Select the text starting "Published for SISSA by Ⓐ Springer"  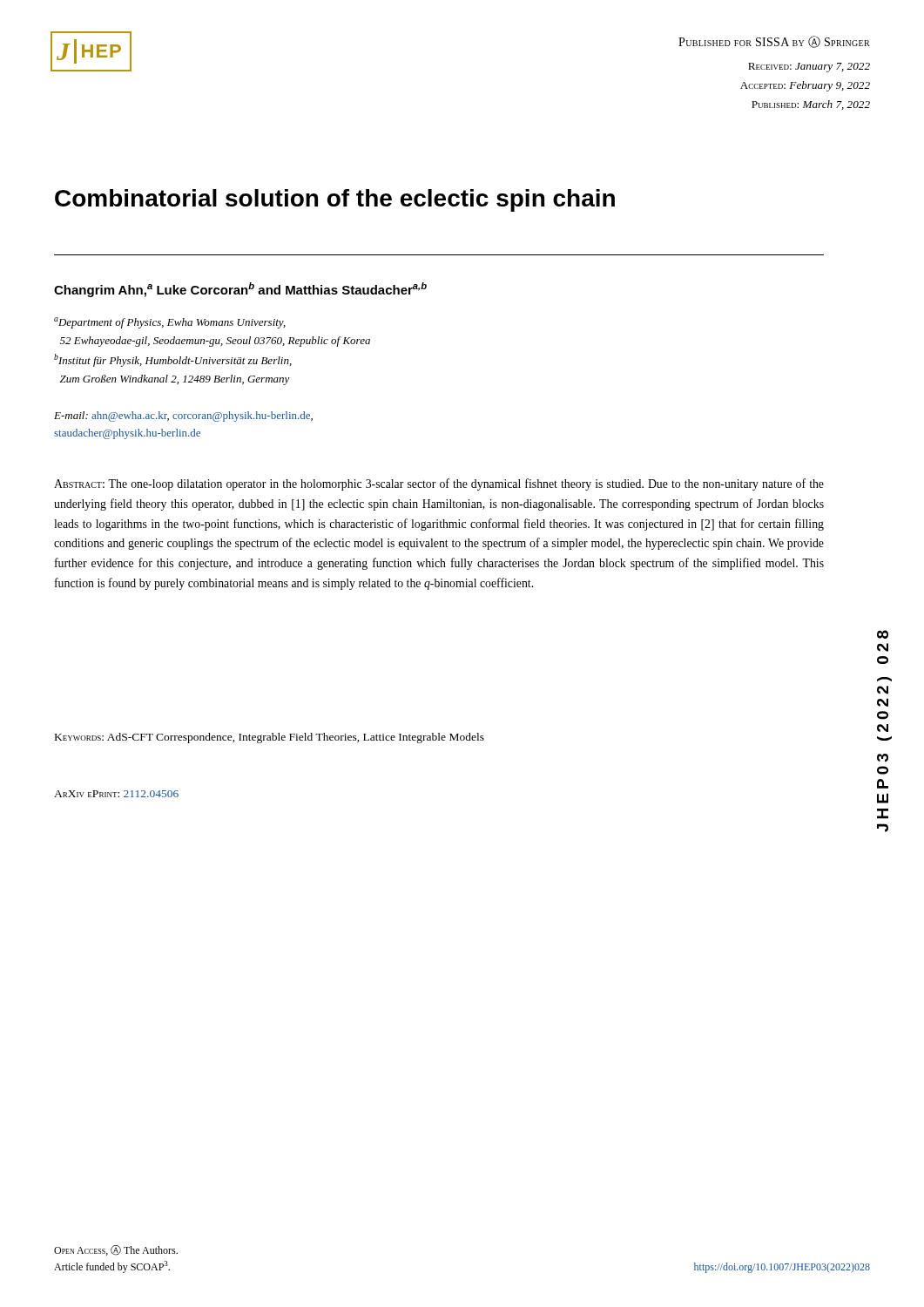774,42
